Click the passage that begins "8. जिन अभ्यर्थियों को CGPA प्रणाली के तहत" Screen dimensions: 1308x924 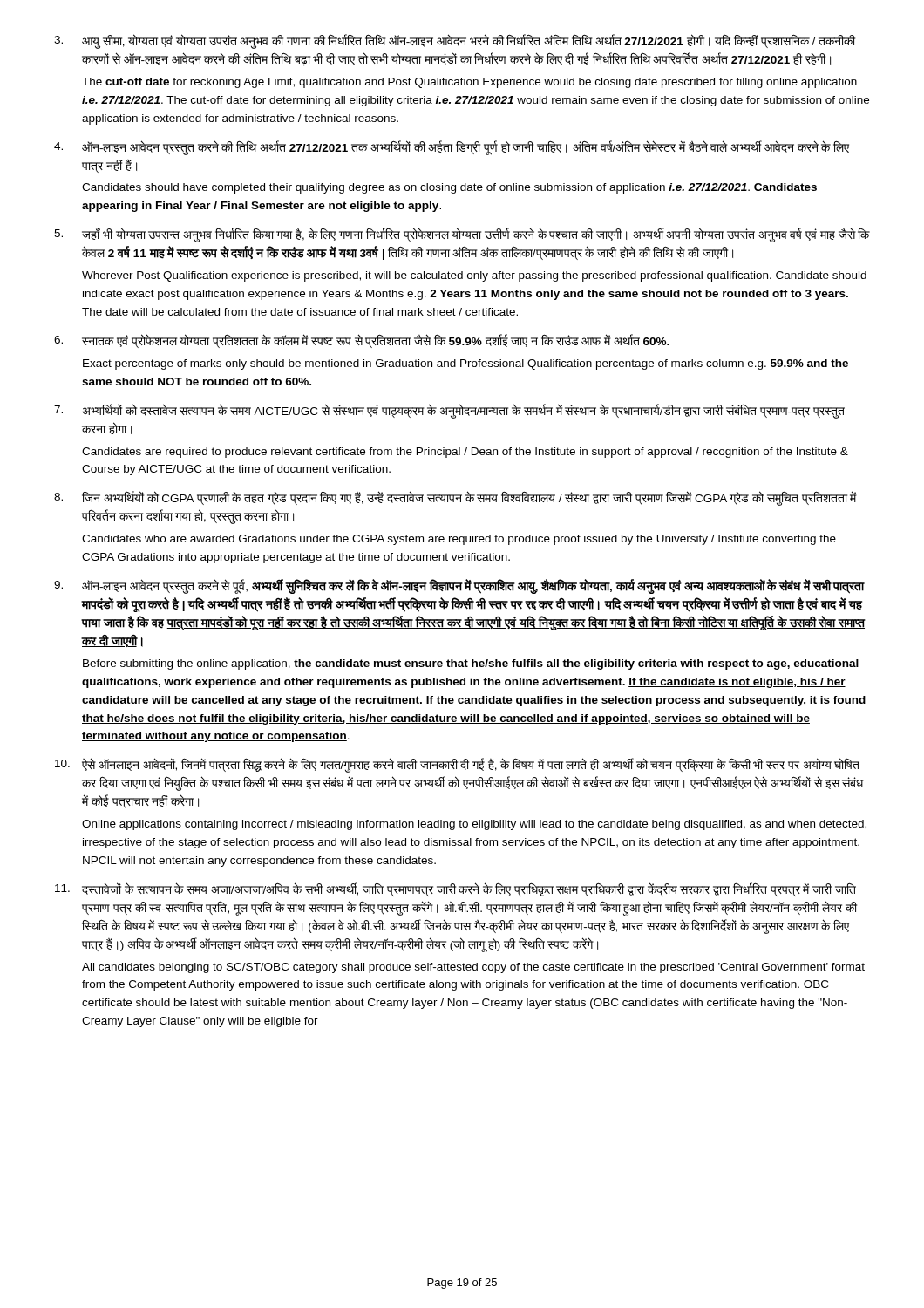(462, 529)
